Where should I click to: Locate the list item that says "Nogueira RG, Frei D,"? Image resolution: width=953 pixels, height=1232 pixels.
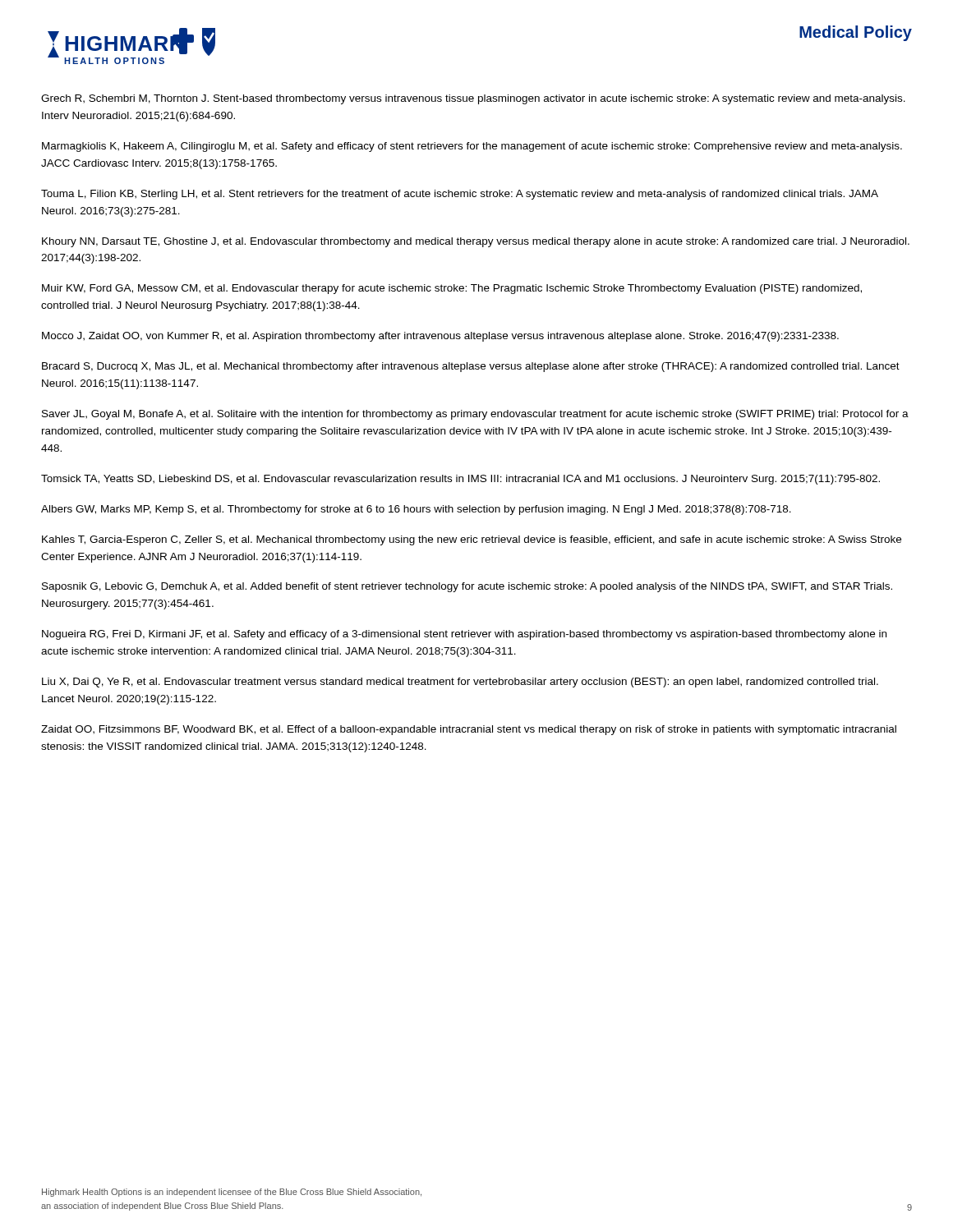point(464,642)
